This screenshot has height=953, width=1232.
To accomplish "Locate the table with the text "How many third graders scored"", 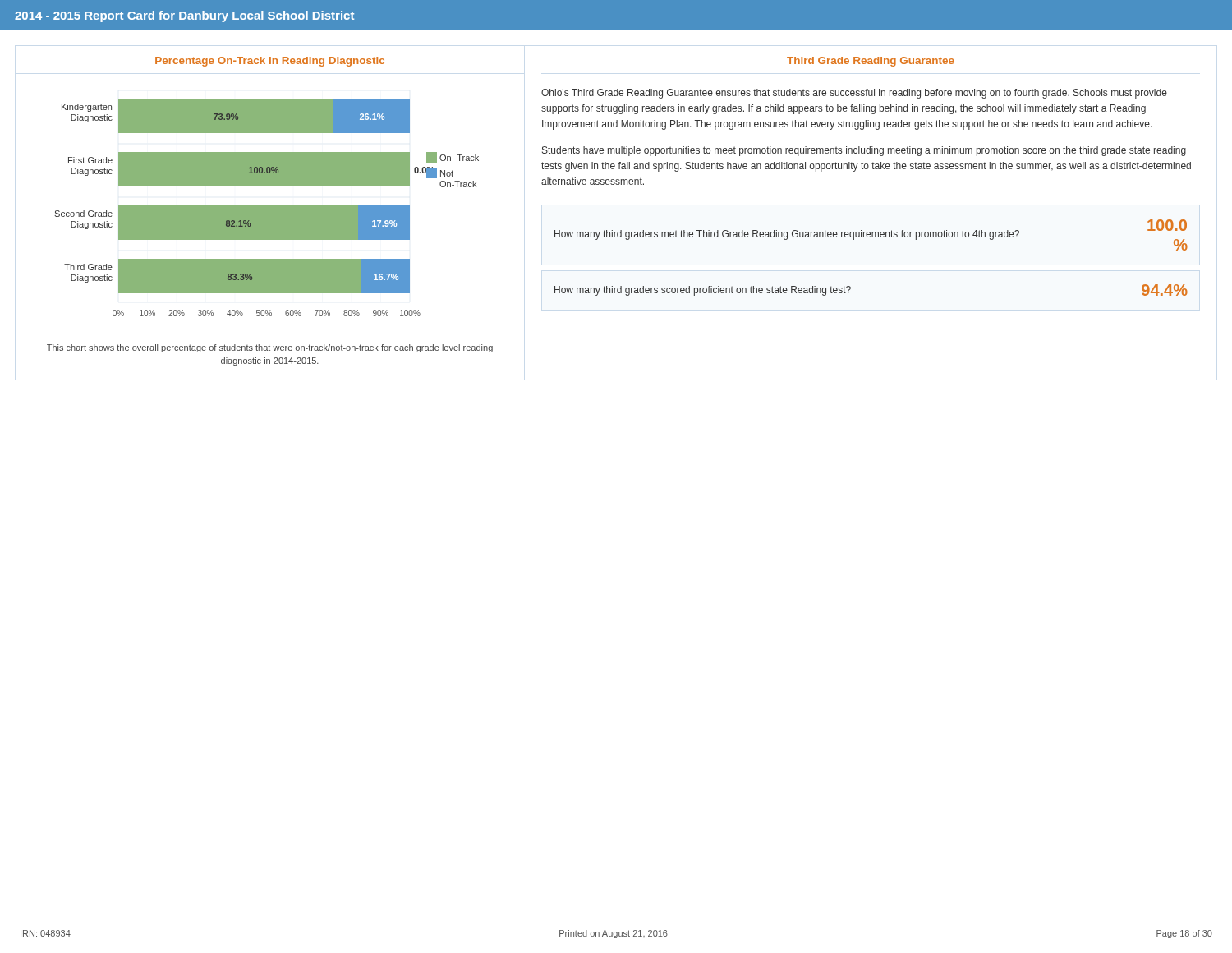I will [x=871, y=290].
